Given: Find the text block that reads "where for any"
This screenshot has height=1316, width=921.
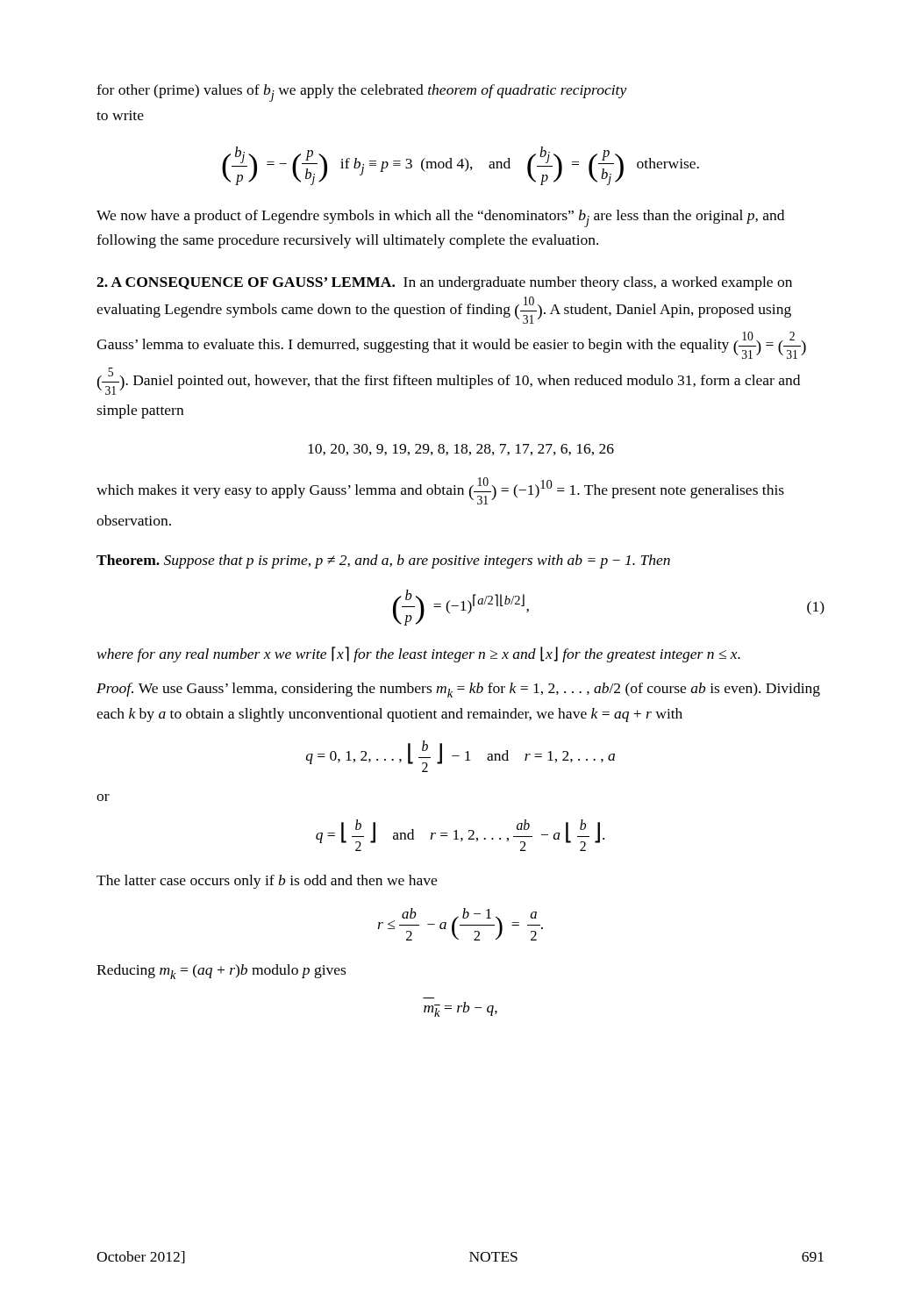Looking at the screenshot, I should [419, 653].
